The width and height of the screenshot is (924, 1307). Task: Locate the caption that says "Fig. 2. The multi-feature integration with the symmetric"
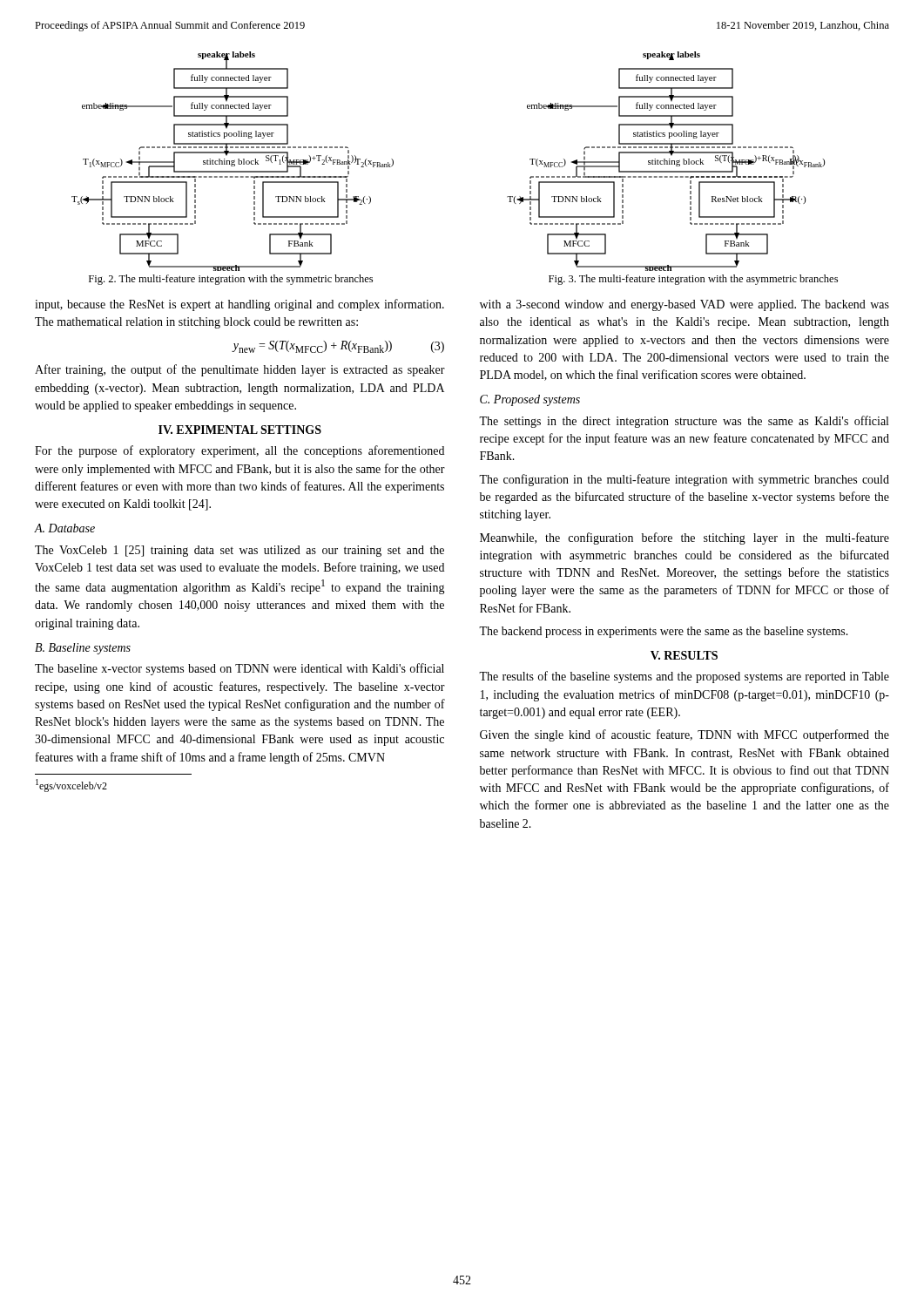pyautogui.click(x=231, y=279)
